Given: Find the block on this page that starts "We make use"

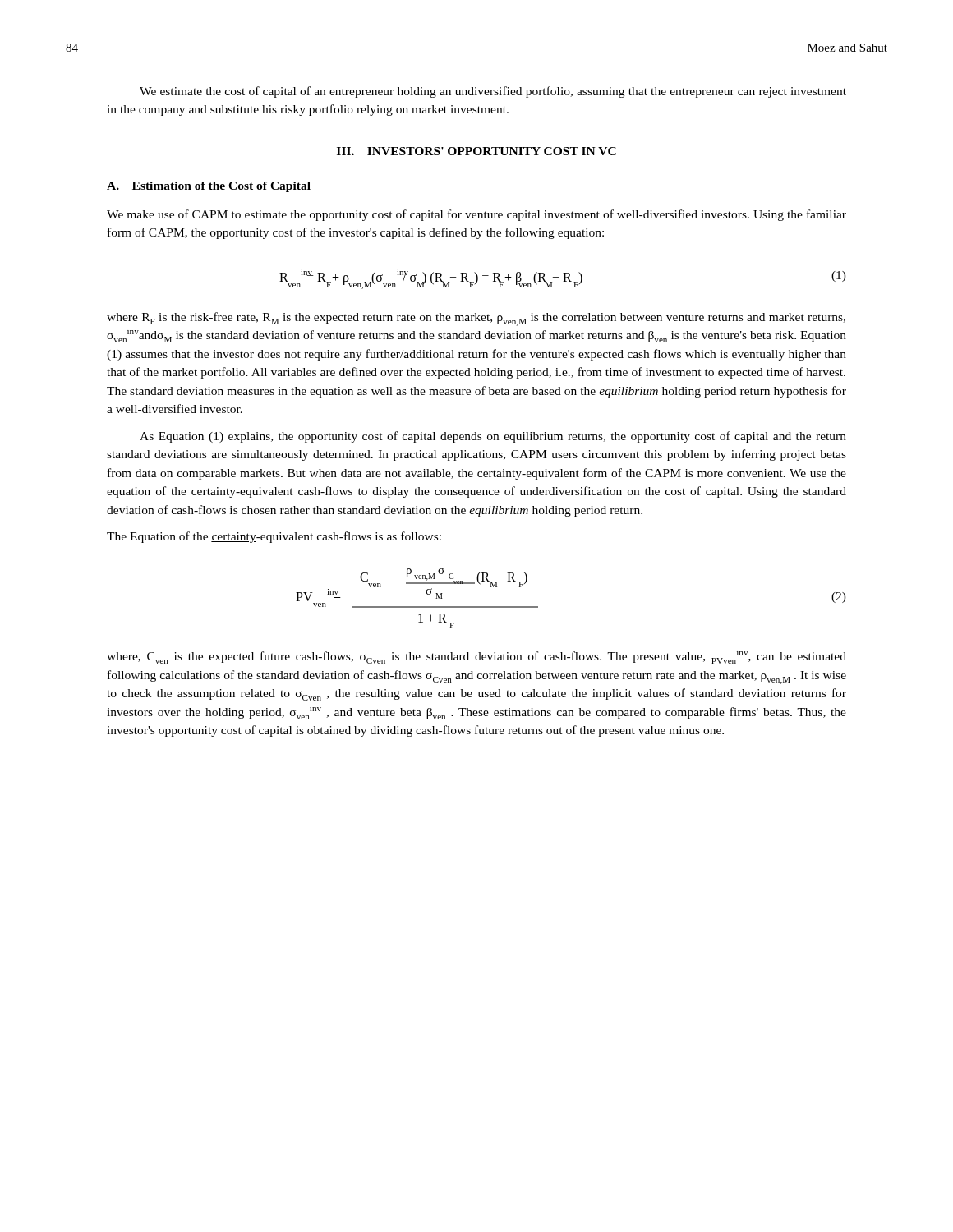Looking at the screenshot, I should (x=476, y=223).
